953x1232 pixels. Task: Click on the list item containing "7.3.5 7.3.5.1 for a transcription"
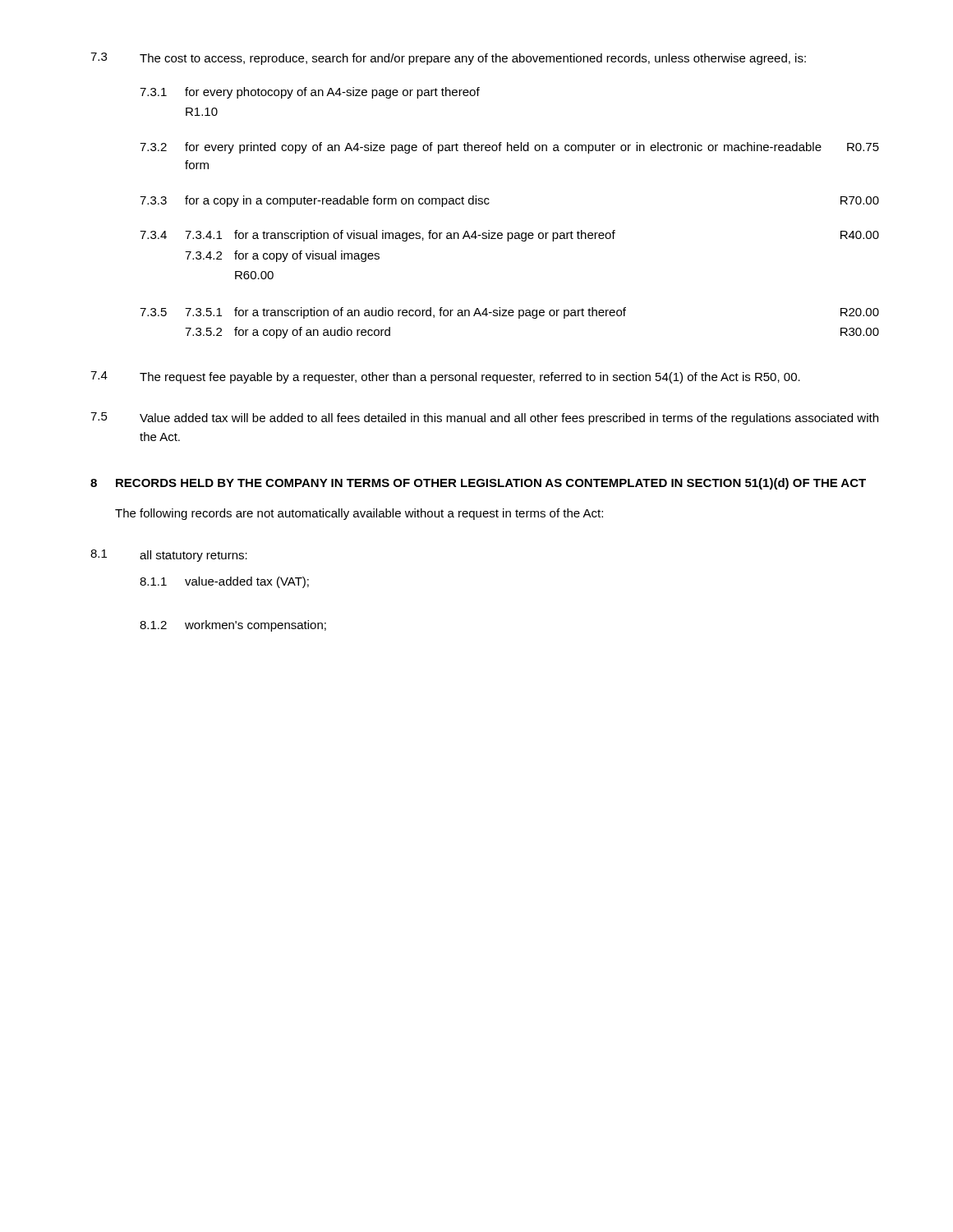click(x=509, y=323)
